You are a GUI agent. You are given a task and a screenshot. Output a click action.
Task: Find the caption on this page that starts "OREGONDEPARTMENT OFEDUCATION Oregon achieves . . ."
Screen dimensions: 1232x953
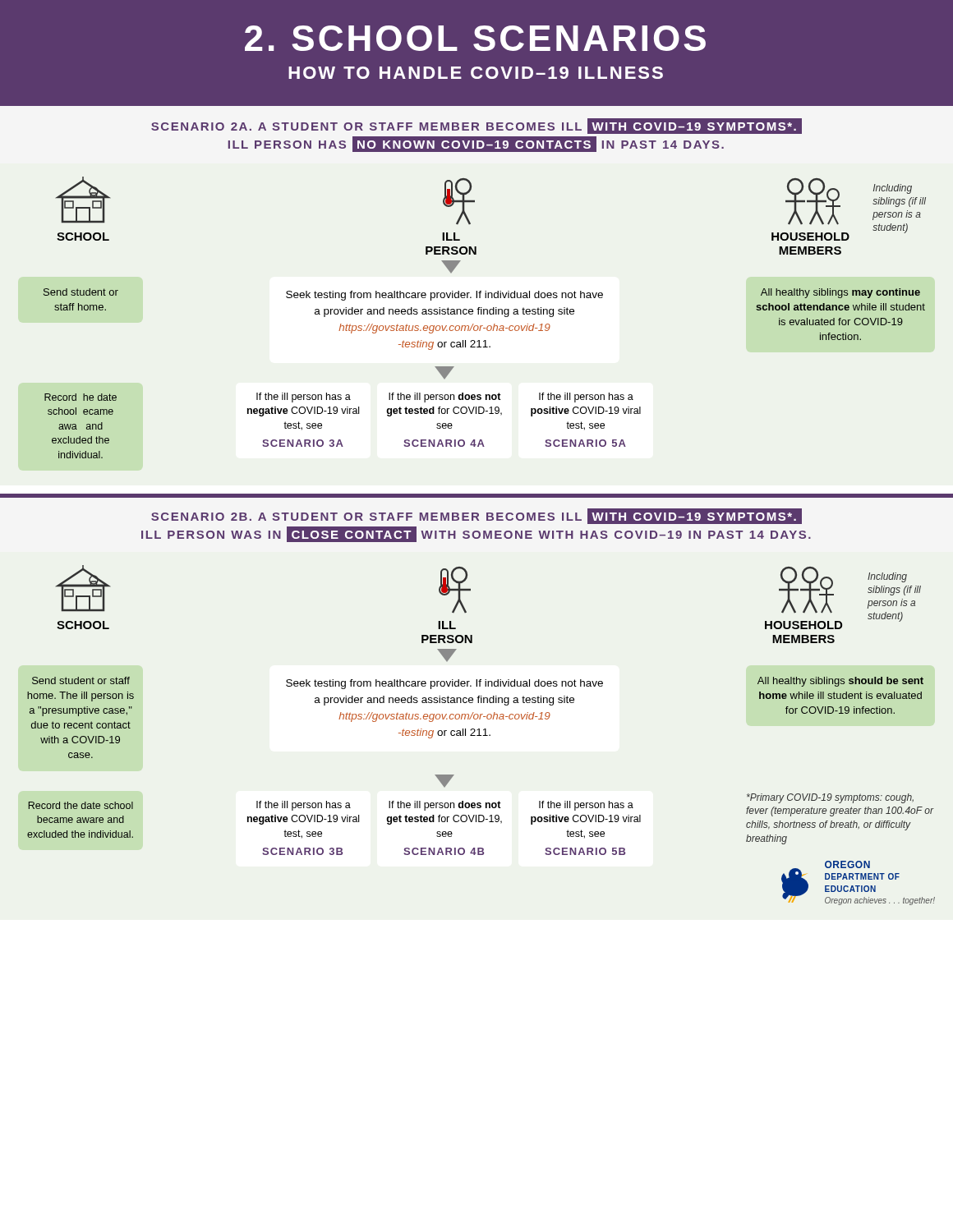854,882
